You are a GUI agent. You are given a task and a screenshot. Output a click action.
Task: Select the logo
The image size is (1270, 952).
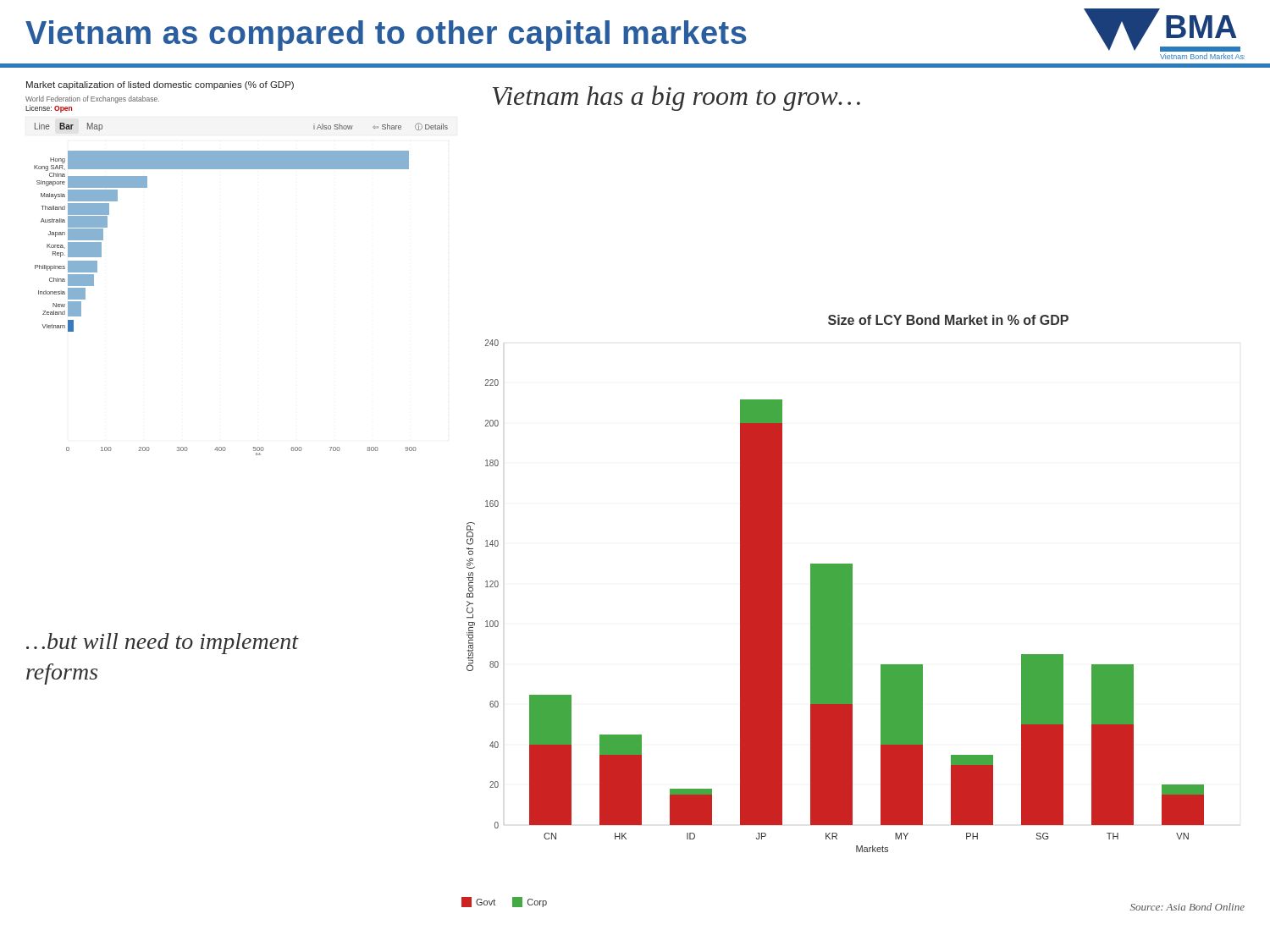point(1160,34)
